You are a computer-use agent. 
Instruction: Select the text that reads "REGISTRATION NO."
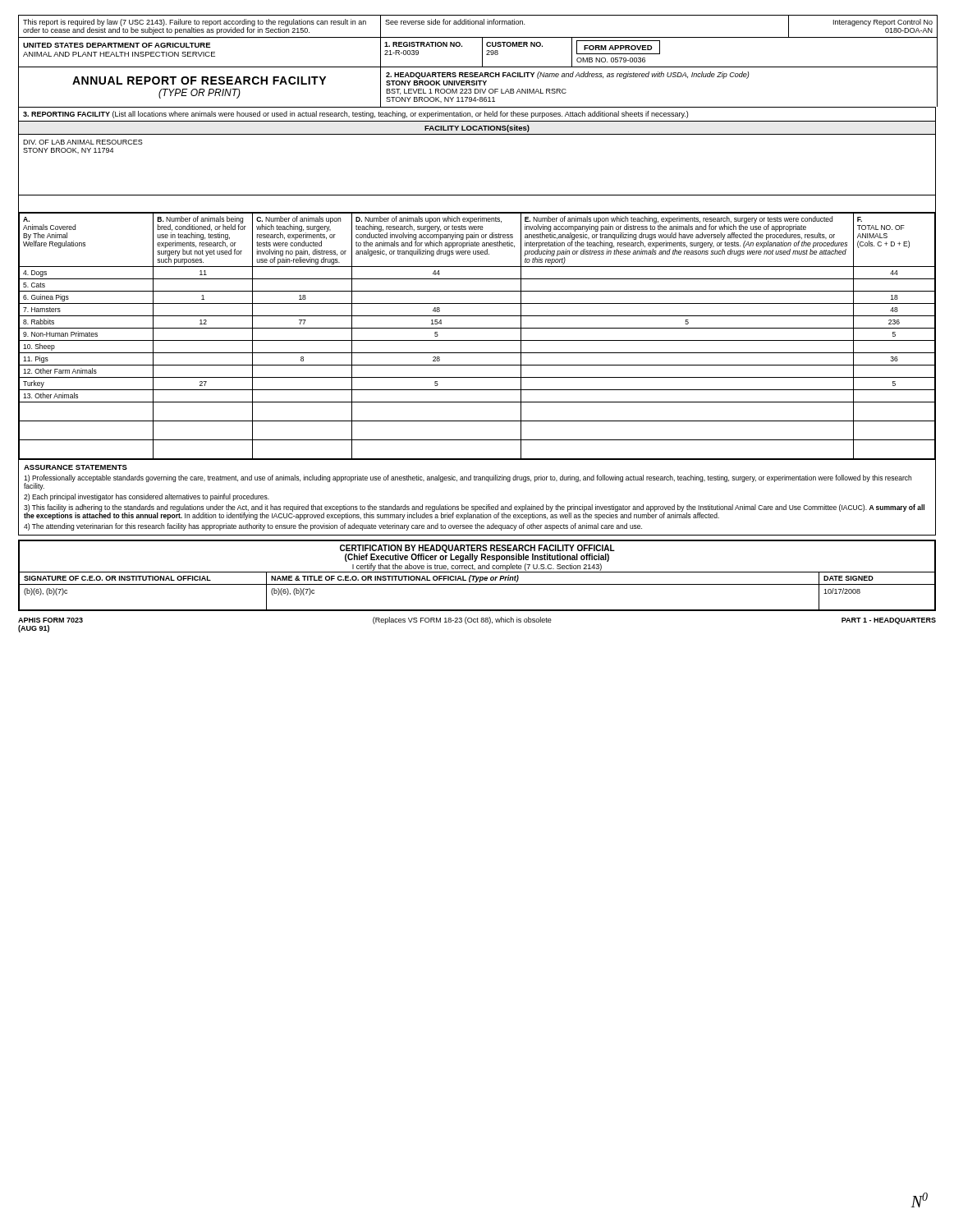(x=424, y=44)
